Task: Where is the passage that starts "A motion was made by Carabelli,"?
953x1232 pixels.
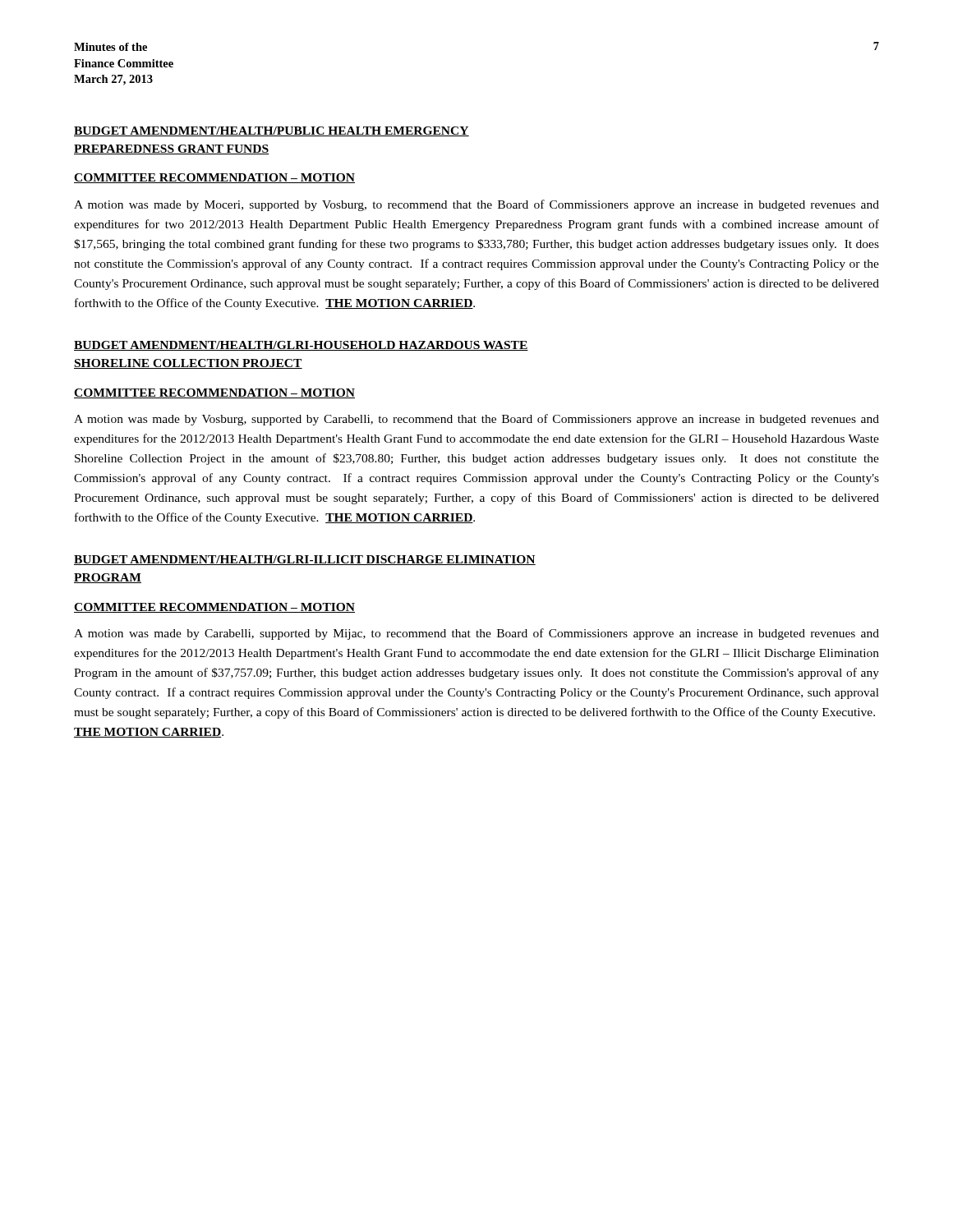Action: (x=476, y=682)
